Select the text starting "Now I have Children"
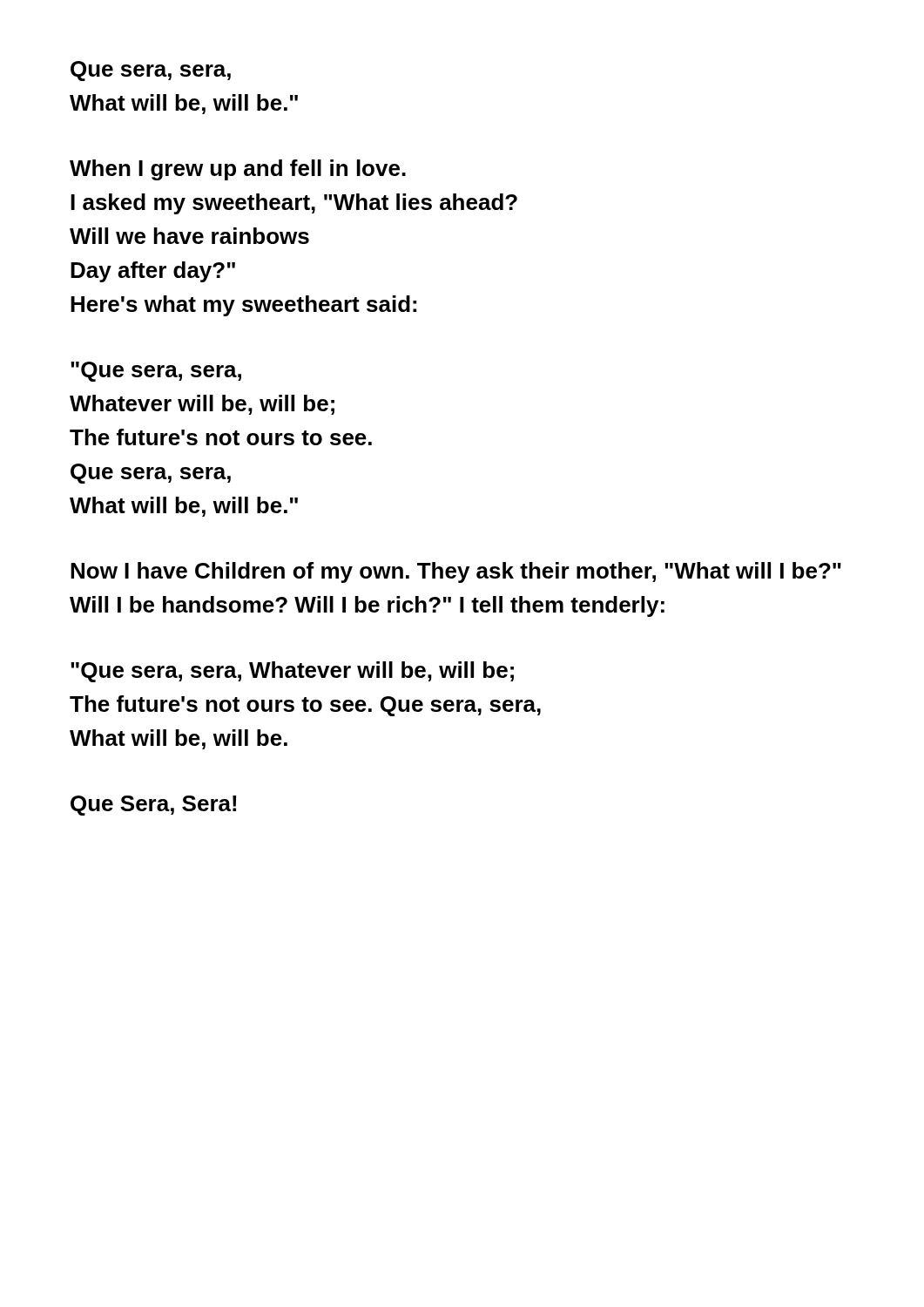Image resolution: width=924 pixels, height=1307 pixels. click(456, 588)
